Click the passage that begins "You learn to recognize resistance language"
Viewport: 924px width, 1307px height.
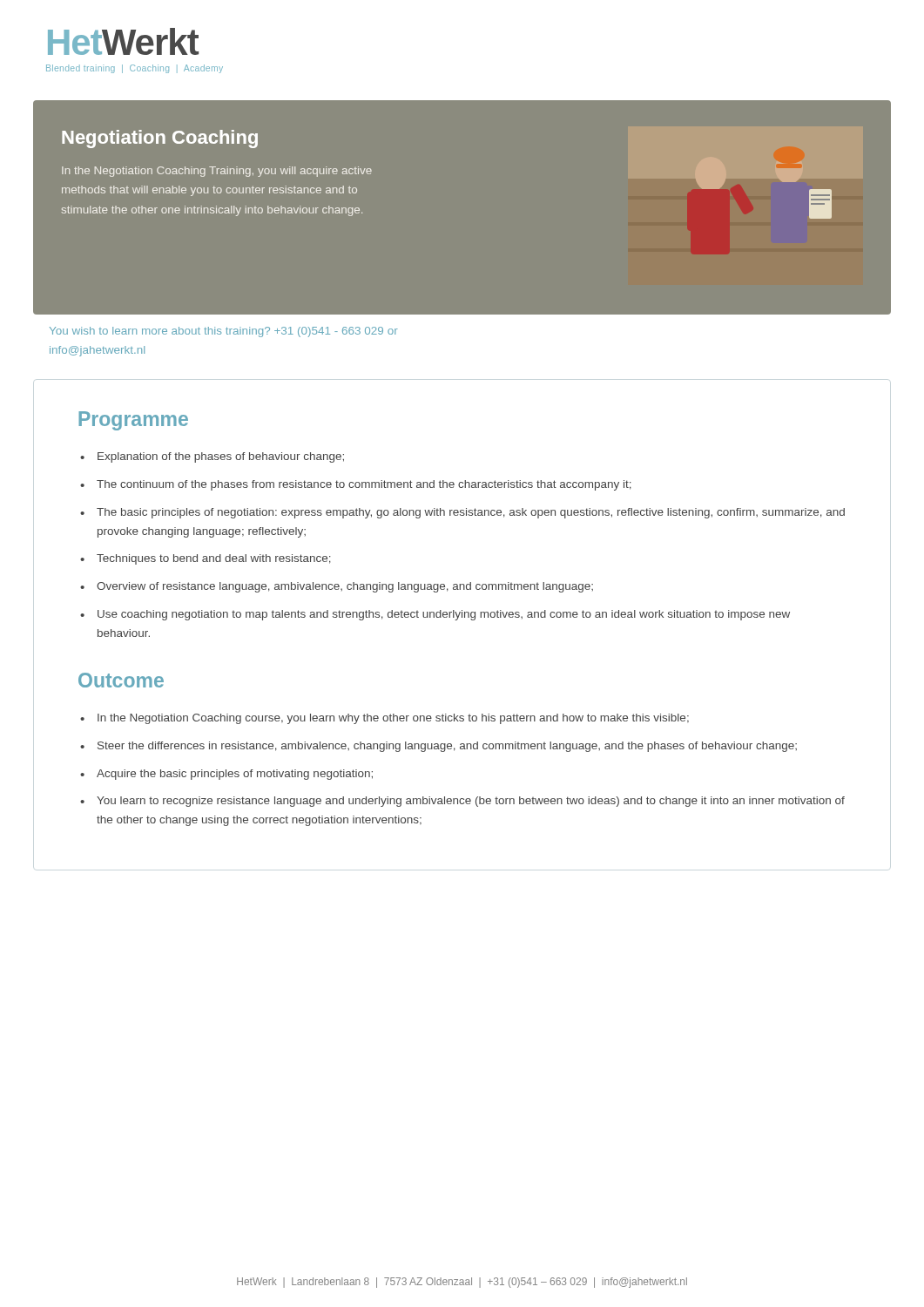[471, 810]
